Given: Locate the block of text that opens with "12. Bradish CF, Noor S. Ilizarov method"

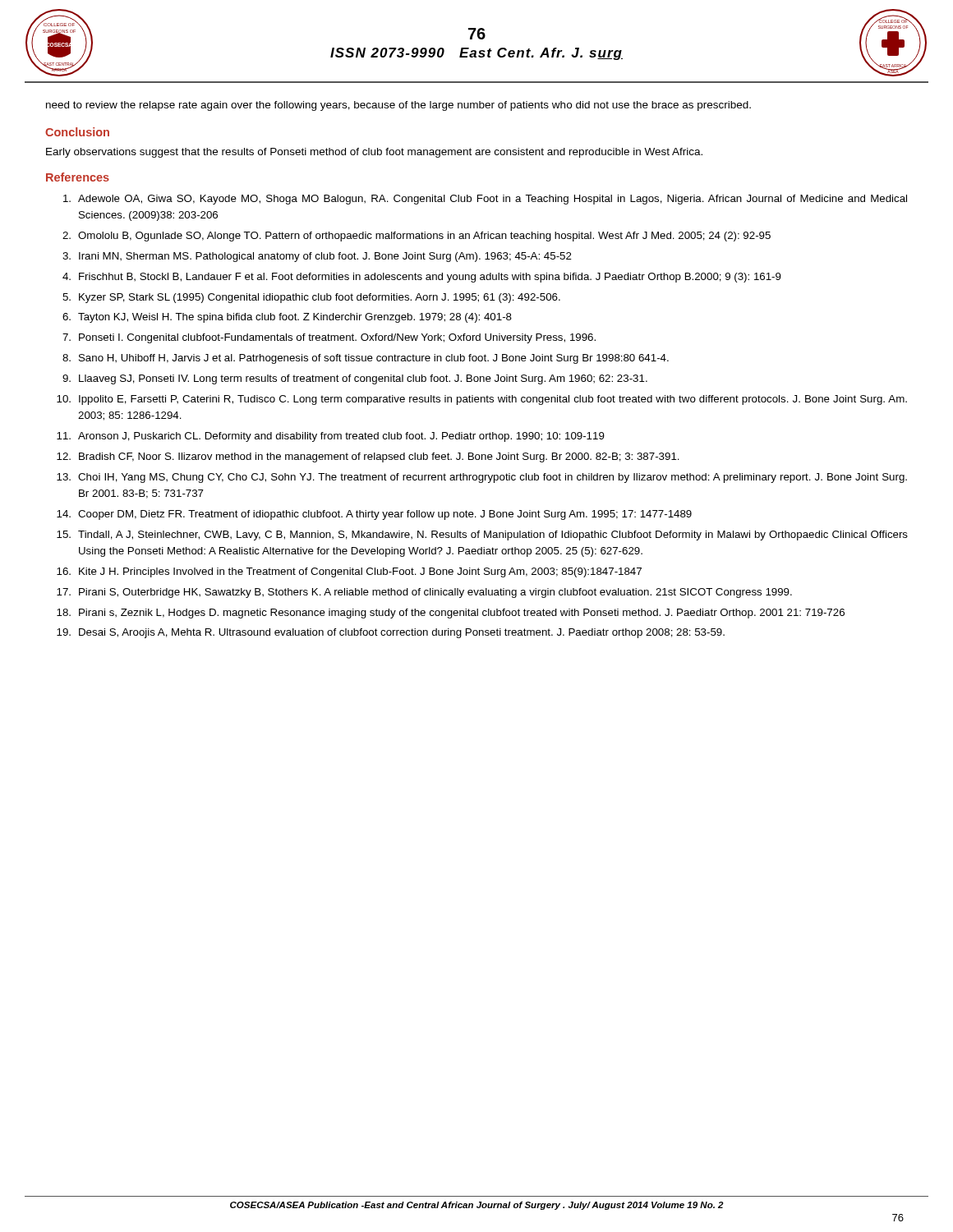Looking at the screenshot, I should coord(476,457).
